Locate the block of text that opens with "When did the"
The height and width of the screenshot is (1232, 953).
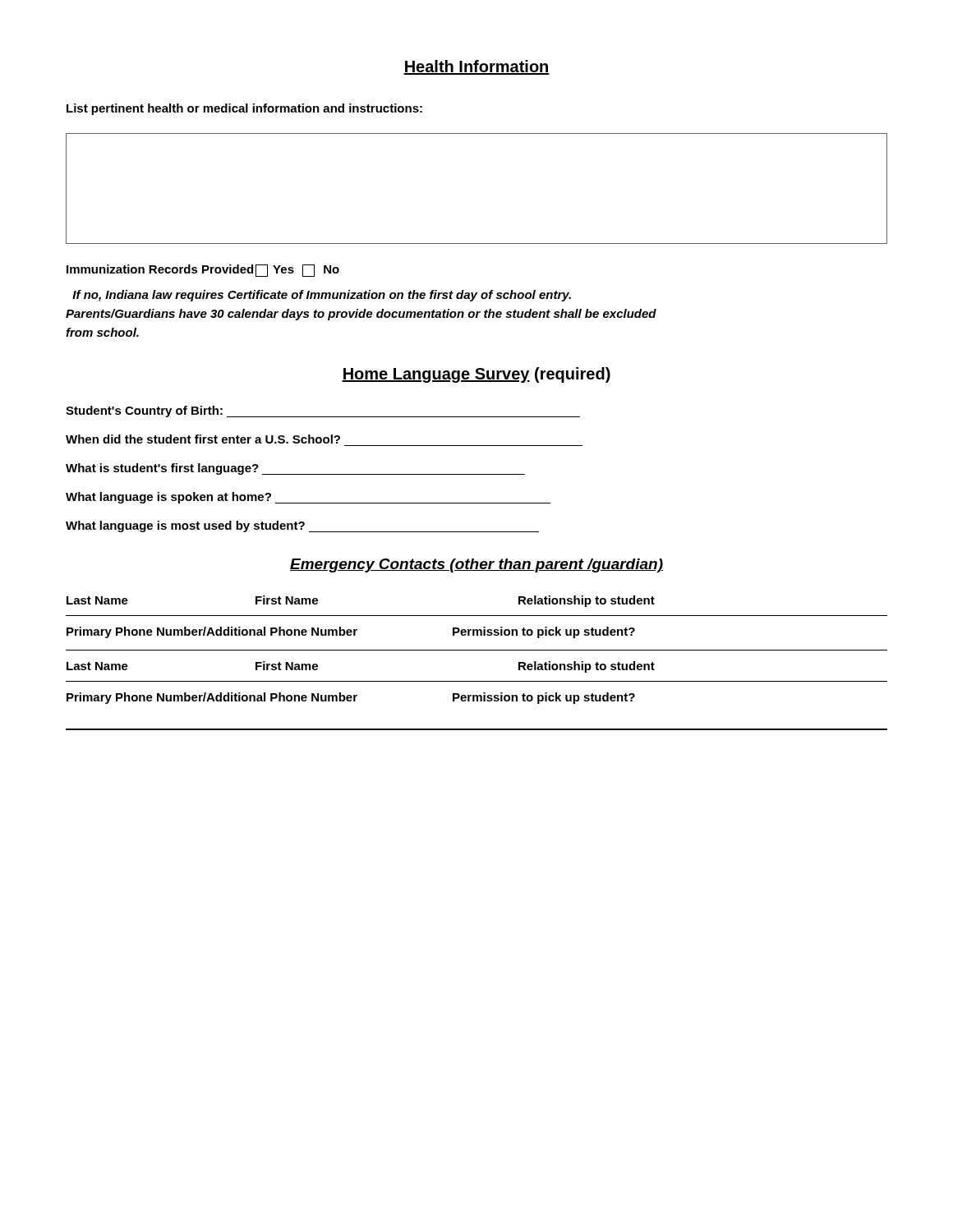[324, 439]
